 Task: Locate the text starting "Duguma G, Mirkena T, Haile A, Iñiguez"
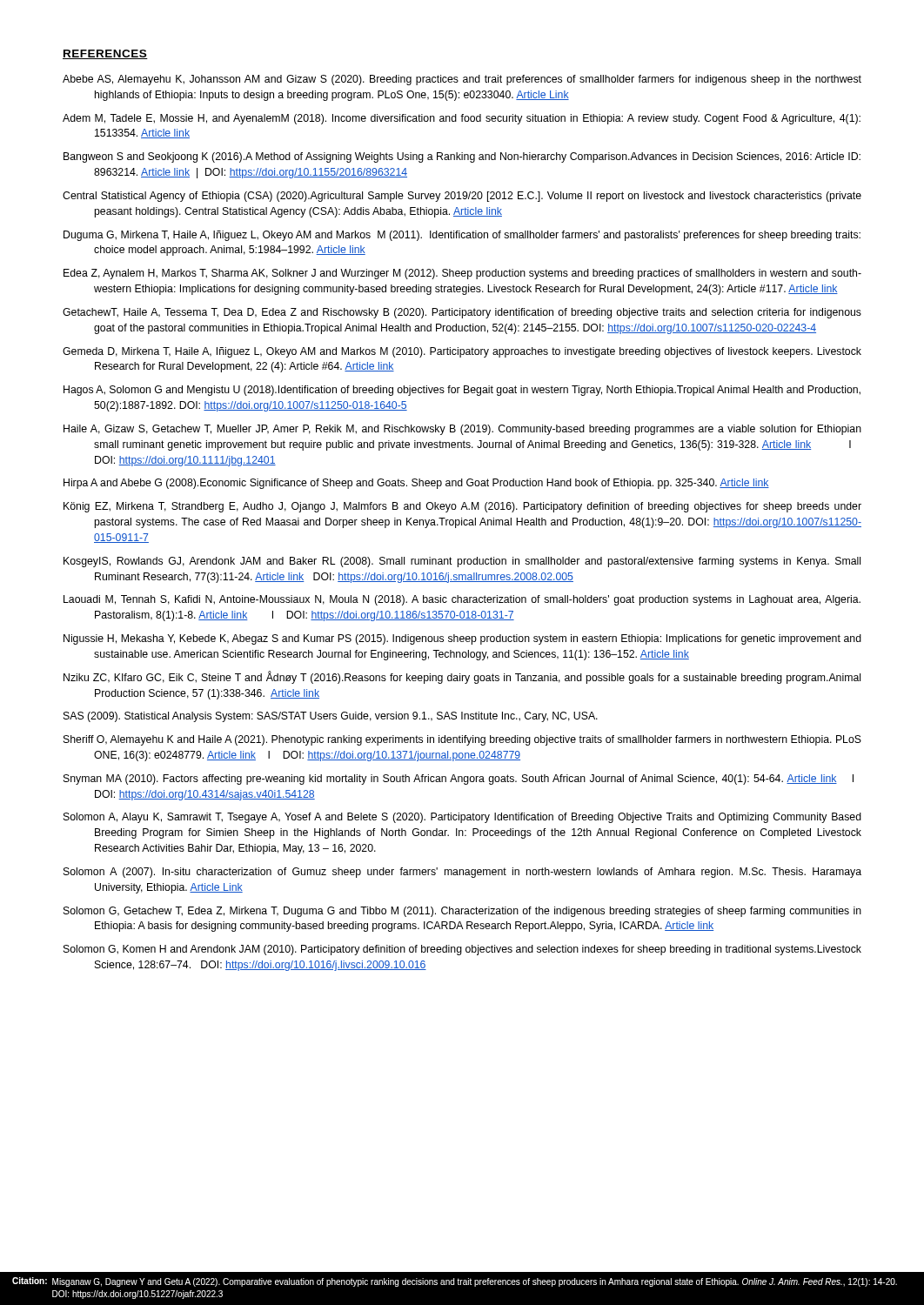point(462,242)
